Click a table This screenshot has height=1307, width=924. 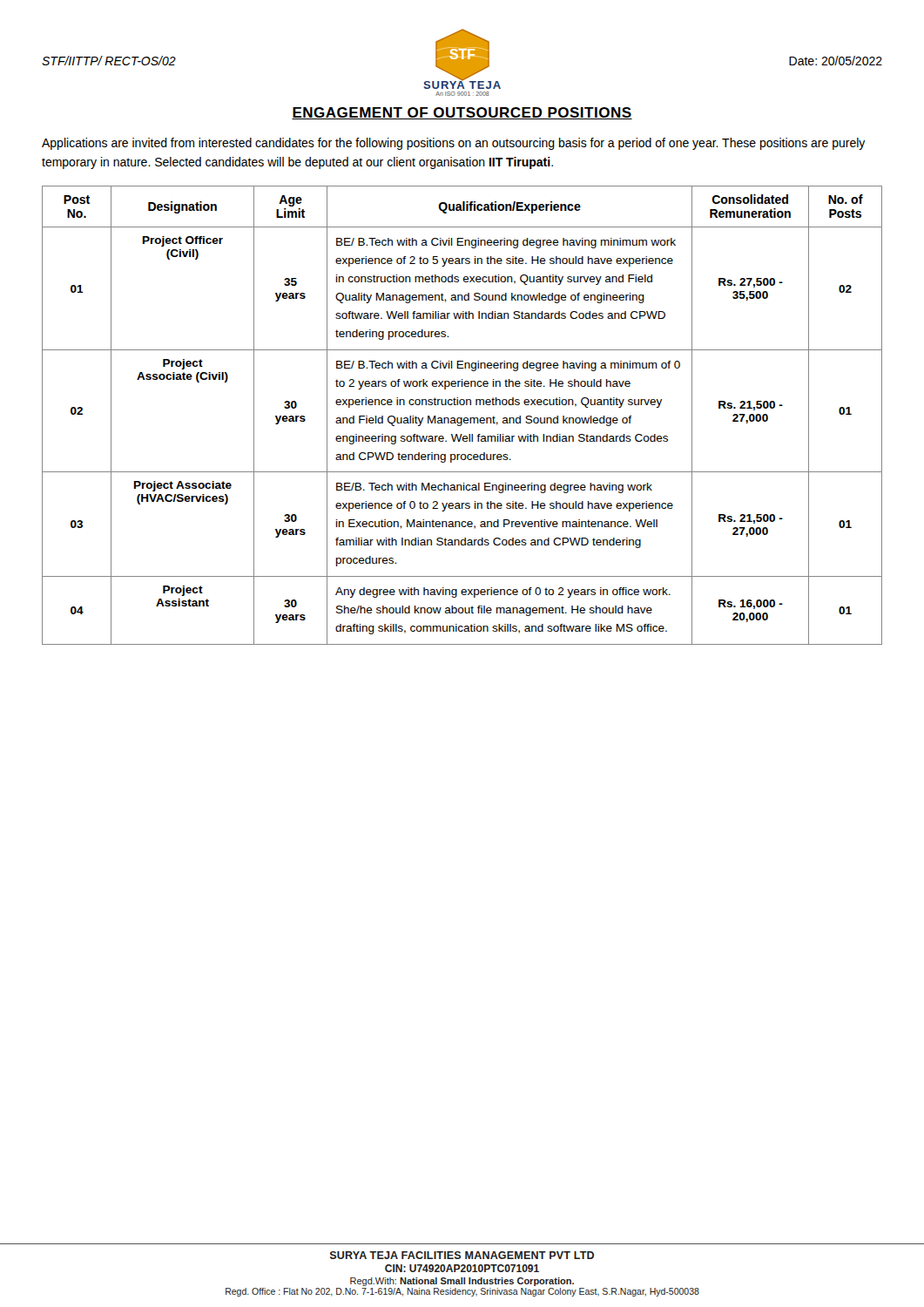[462, 415]
